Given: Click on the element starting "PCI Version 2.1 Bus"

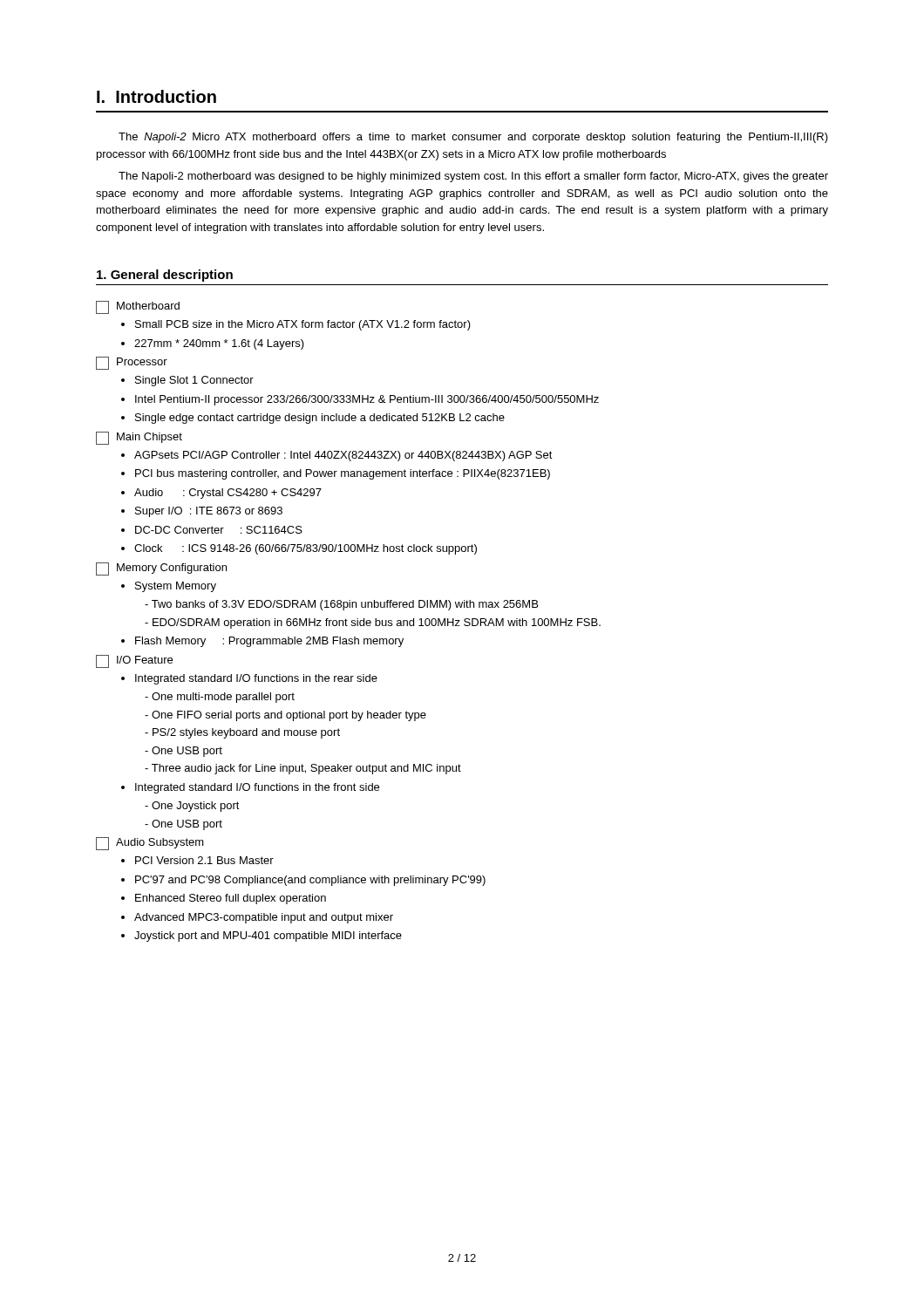Looking at the screenshot, I should tap(197, 860).
